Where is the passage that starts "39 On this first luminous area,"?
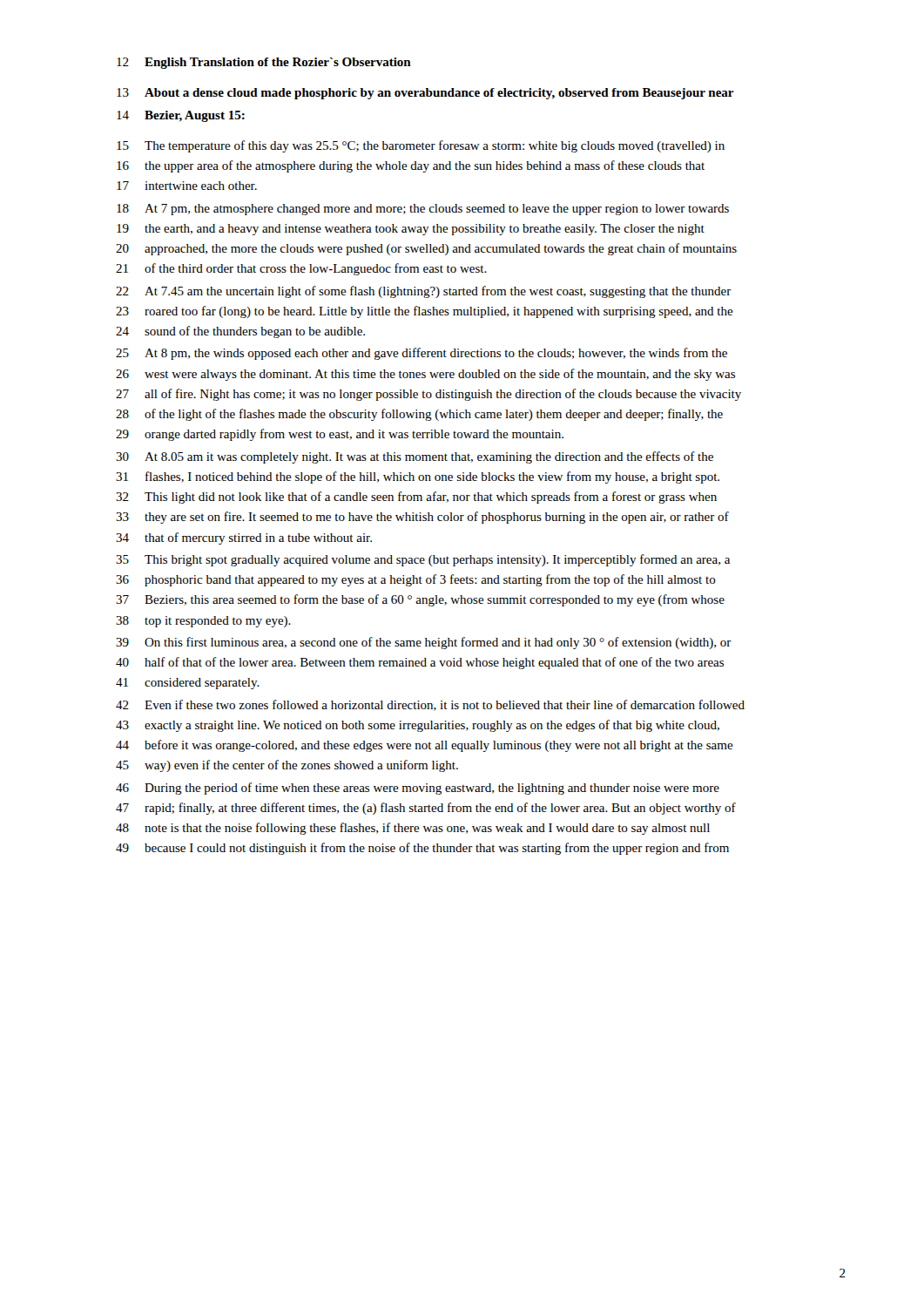 pyautogui.click(x=471, y=663)
